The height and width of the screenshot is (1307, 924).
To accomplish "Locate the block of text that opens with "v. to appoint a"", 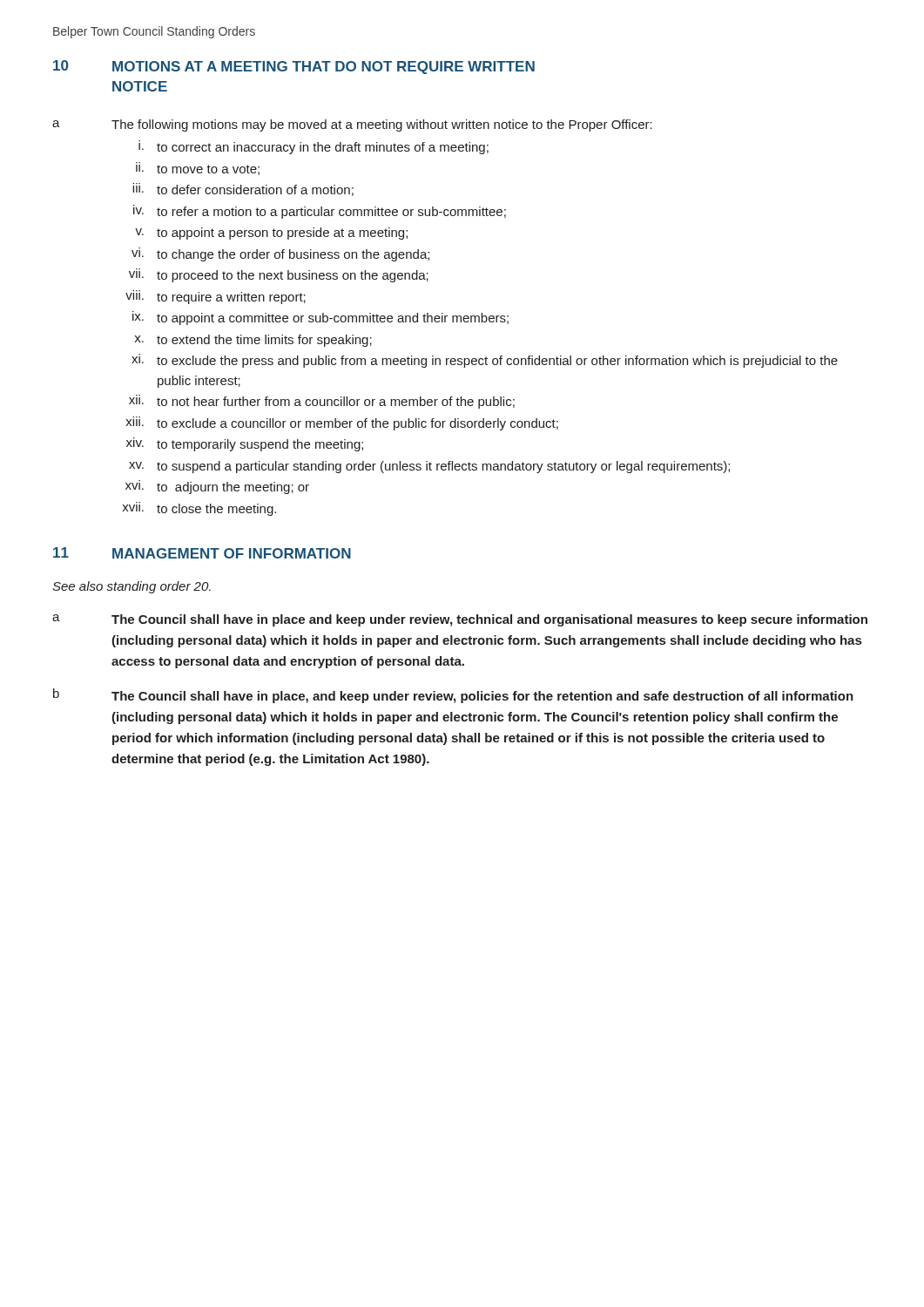I will point(260,233).
